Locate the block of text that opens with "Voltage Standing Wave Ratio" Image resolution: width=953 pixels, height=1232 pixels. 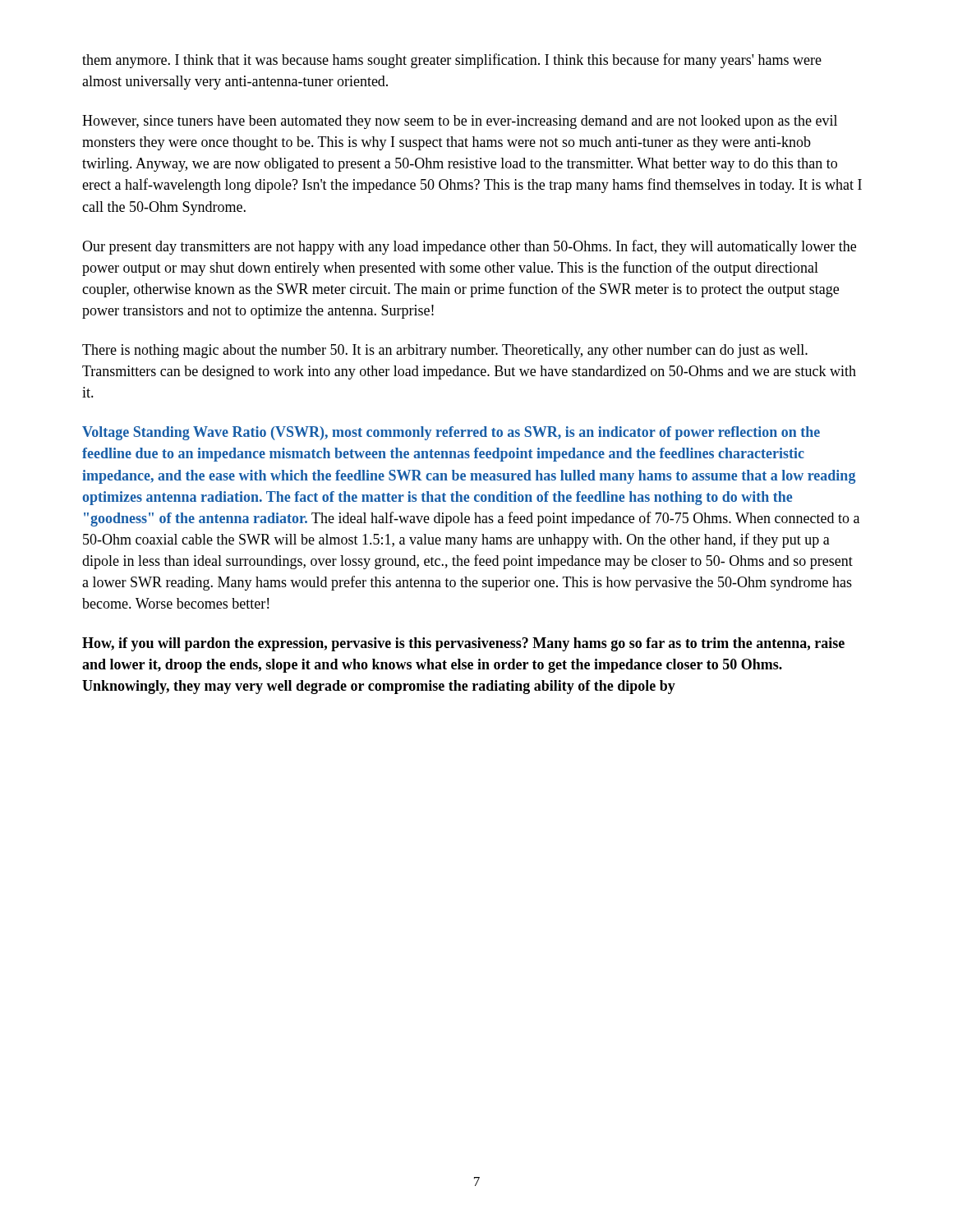tap(471, 518)
